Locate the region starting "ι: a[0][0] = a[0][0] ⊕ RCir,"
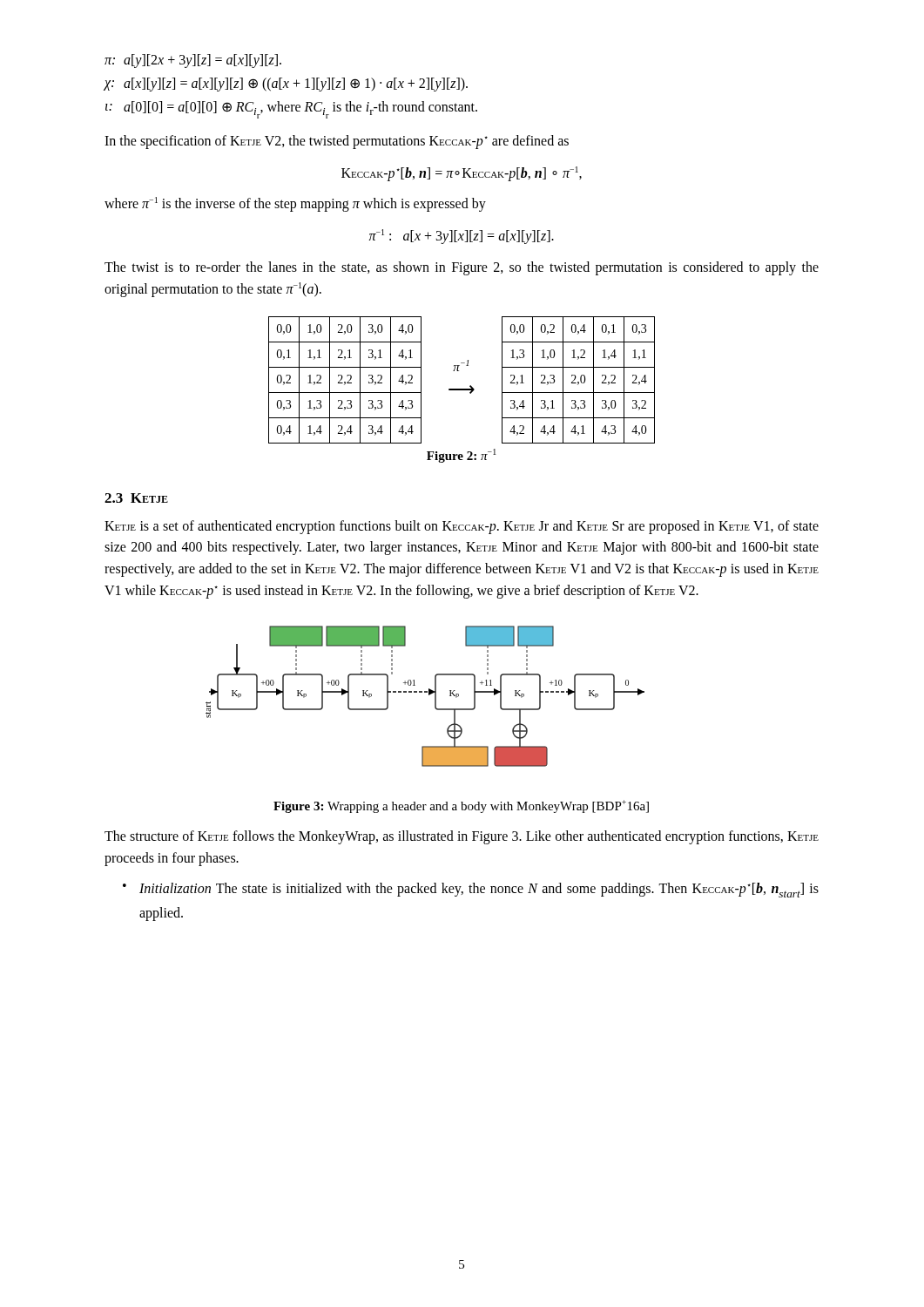 pyautogui.click(x=462, y=109)
